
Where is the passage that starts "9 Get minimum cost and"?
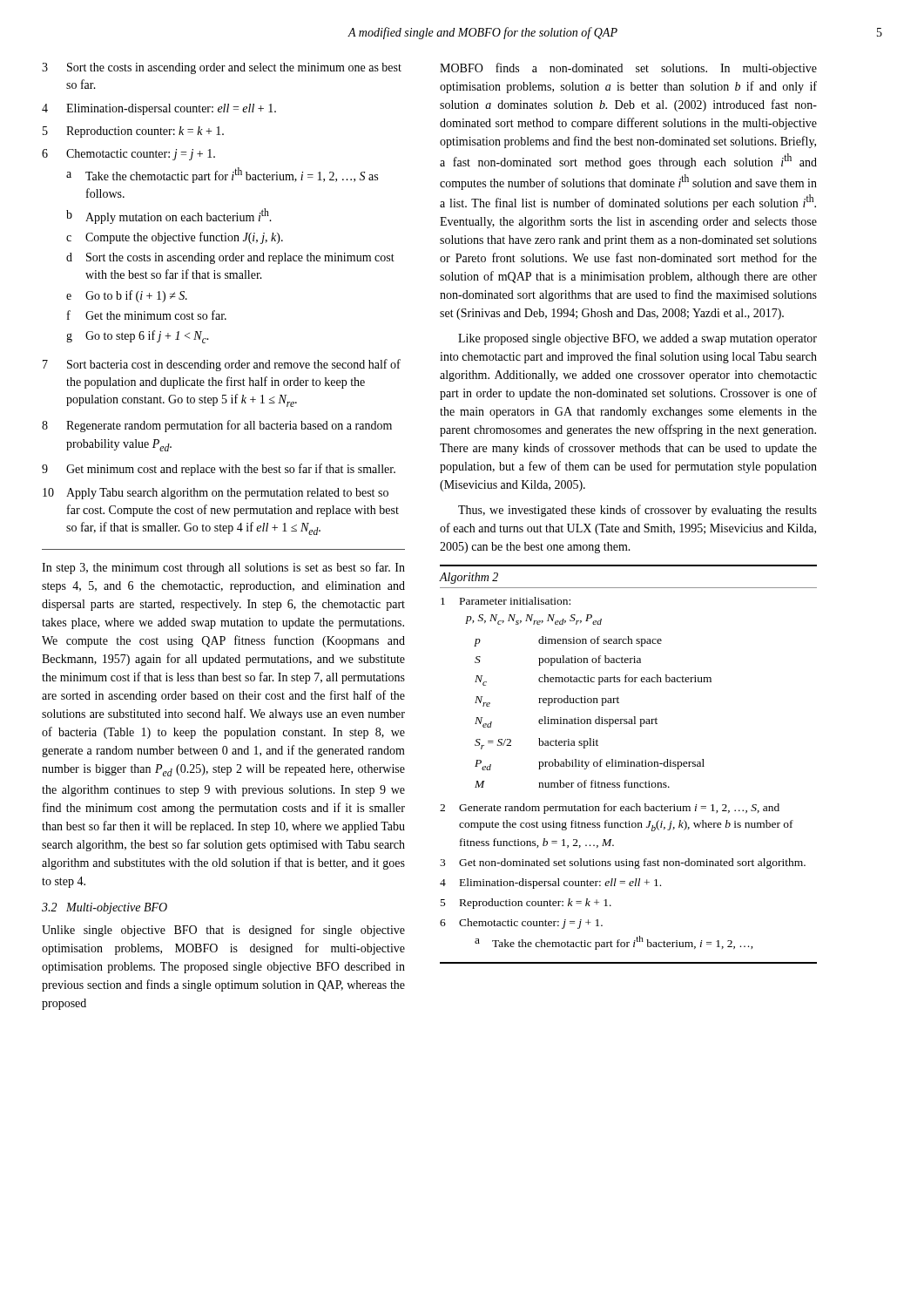223,470
